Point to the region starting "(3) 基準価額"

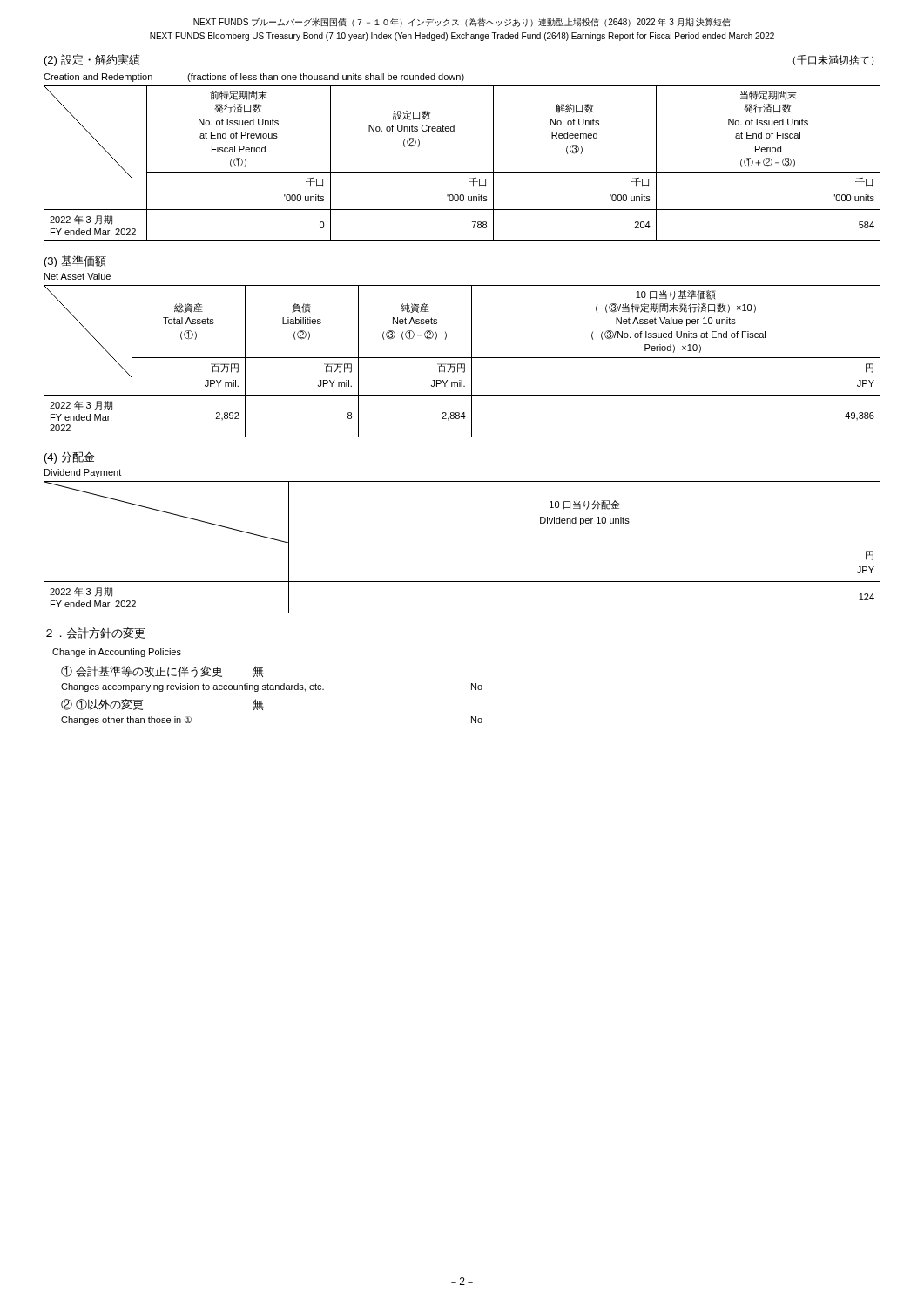pyautogui.click(x=75, y=261)
